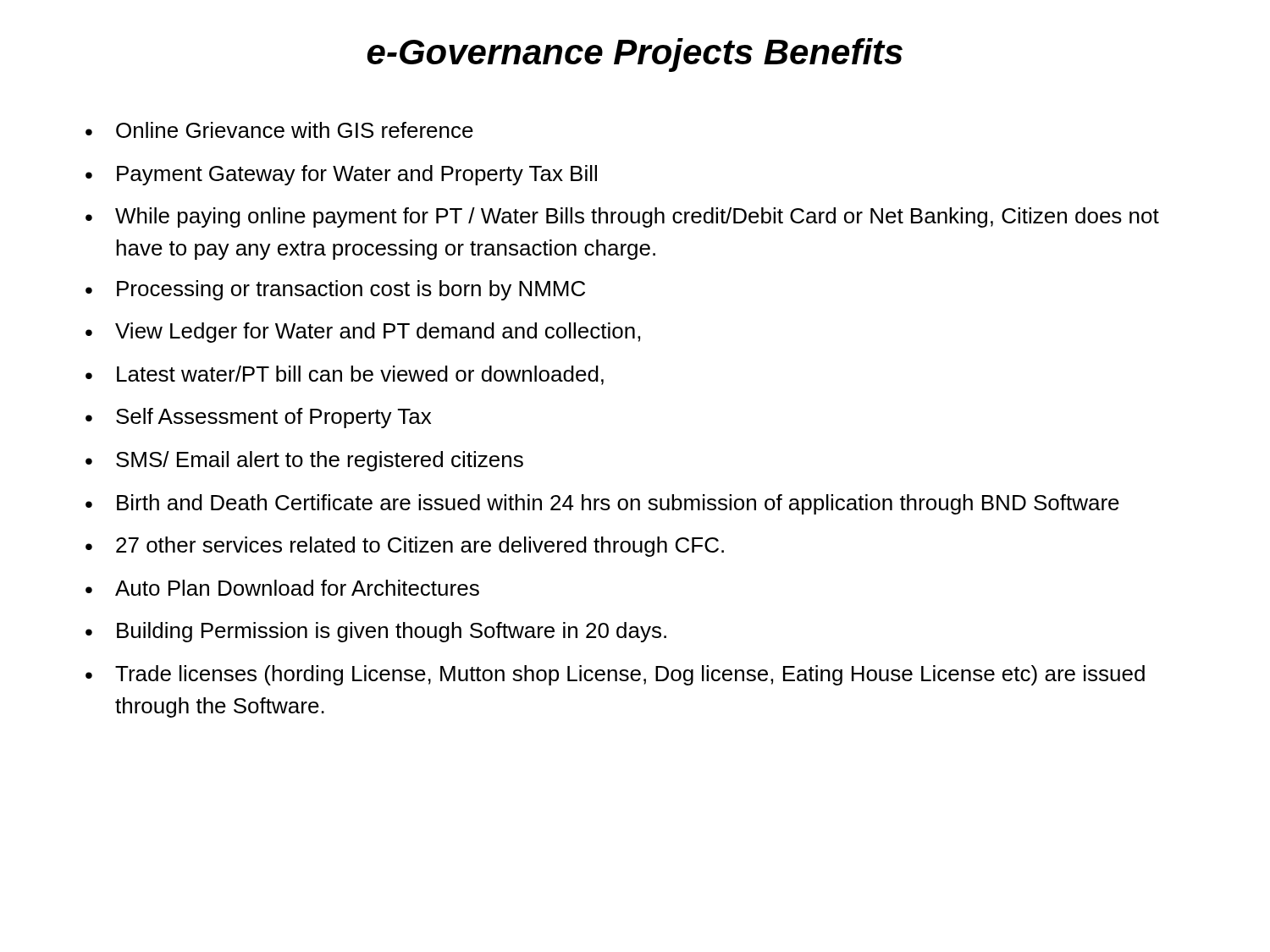Screen dimensions: 952x1270
Task: Where is the passage that starts "• While paying online payment for PT"?
Action: 644,233
